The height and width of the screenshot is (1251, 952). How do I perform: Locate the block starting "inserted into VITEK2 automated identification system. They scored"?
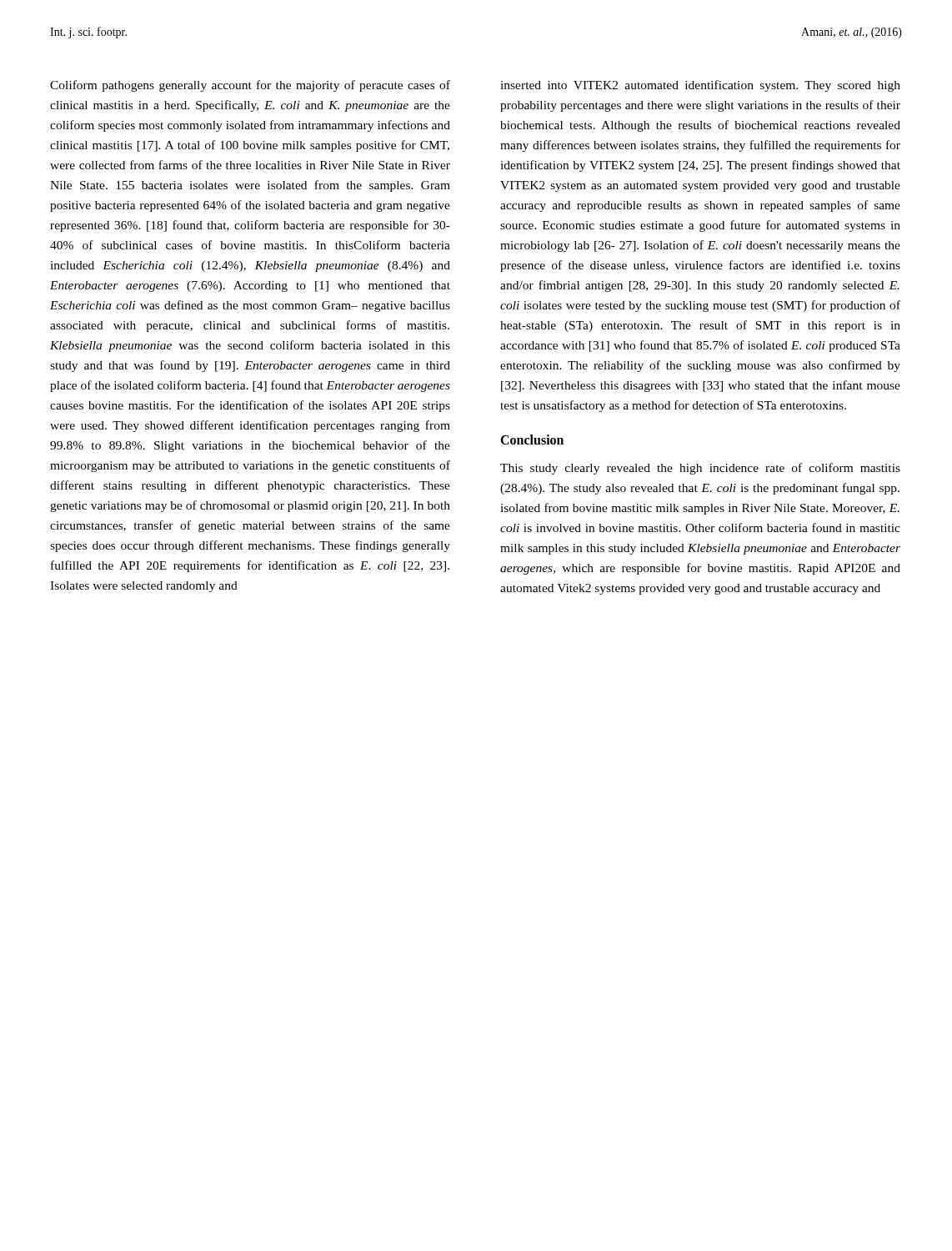(x=700, y=245)
